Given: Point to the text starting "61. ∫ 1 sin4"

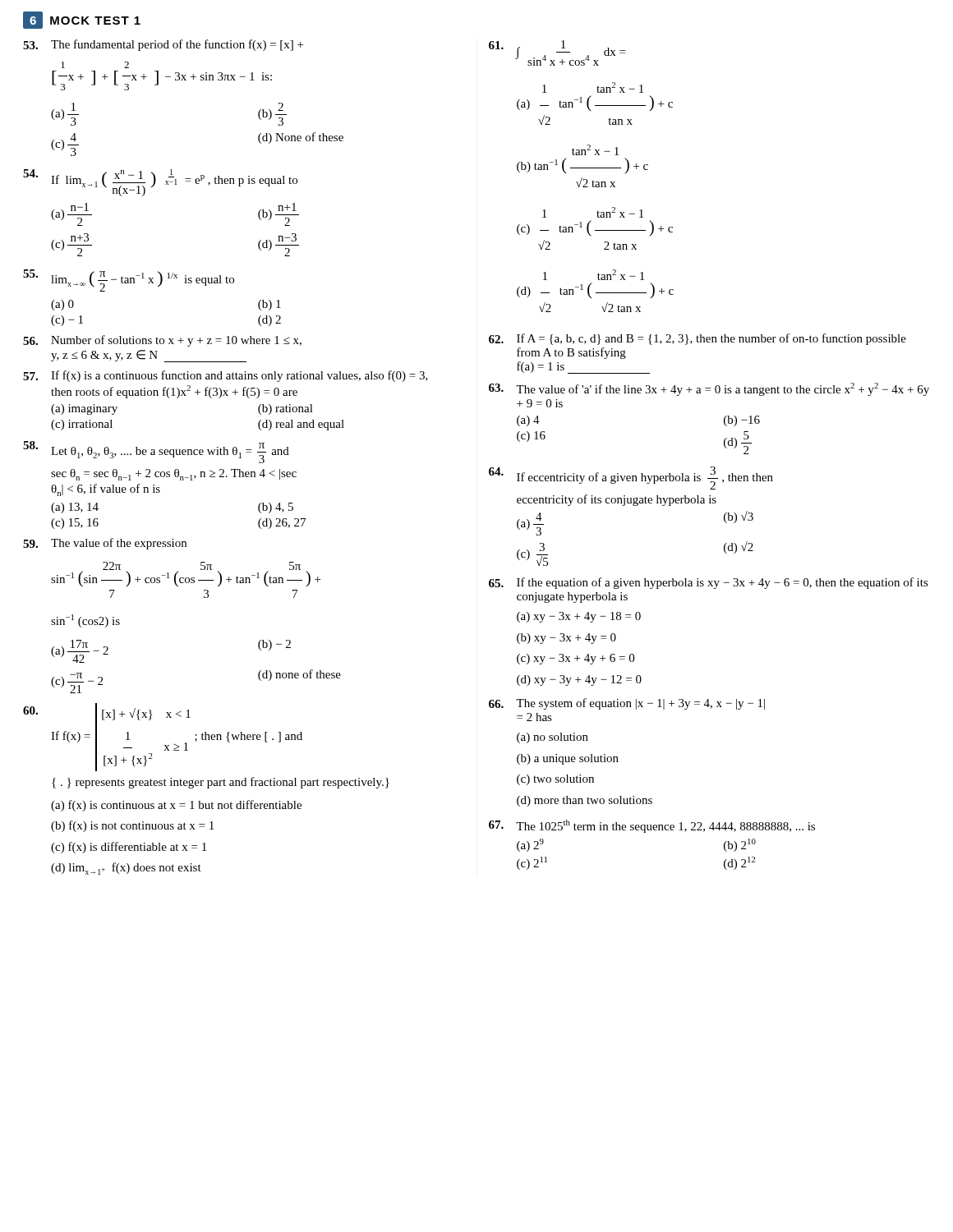Looking at the screenshot, I should click(x=557, y=53).
